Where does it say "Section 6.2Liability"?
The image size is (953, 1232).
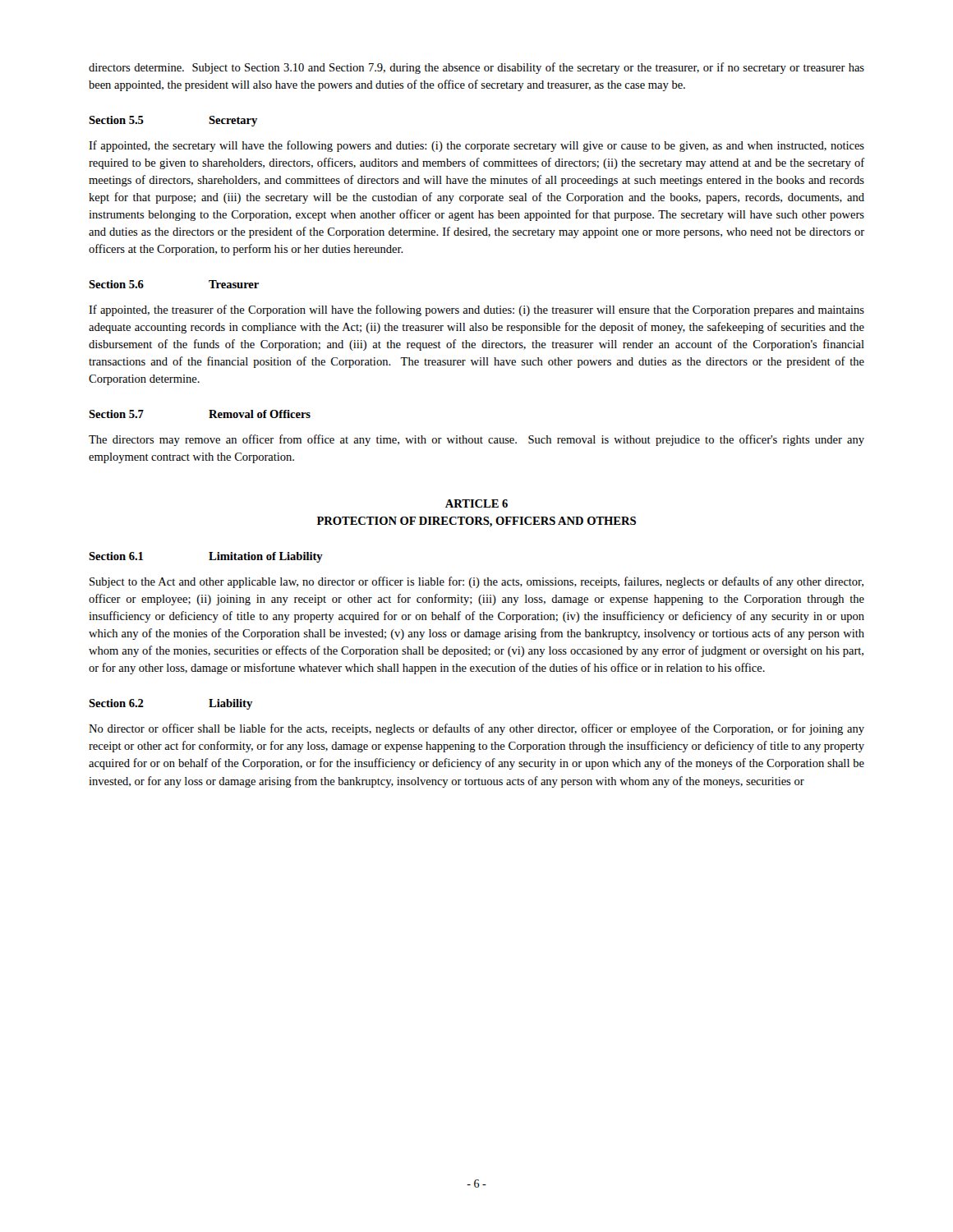(107, 704)
